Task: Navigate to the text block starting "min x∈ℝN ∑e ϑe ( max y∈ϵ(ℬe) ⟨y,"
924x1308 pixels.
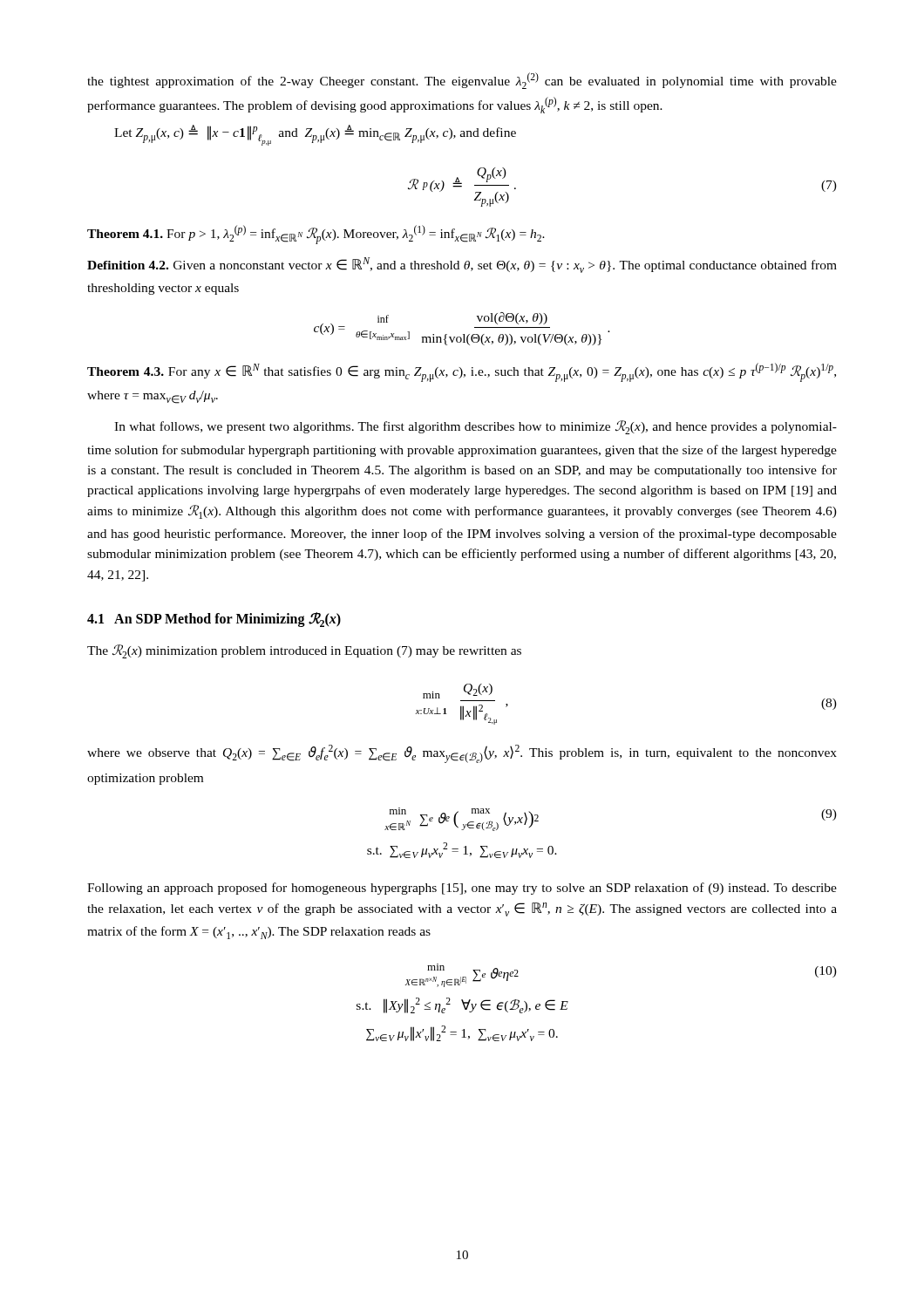Action: [x=455, y=819]
